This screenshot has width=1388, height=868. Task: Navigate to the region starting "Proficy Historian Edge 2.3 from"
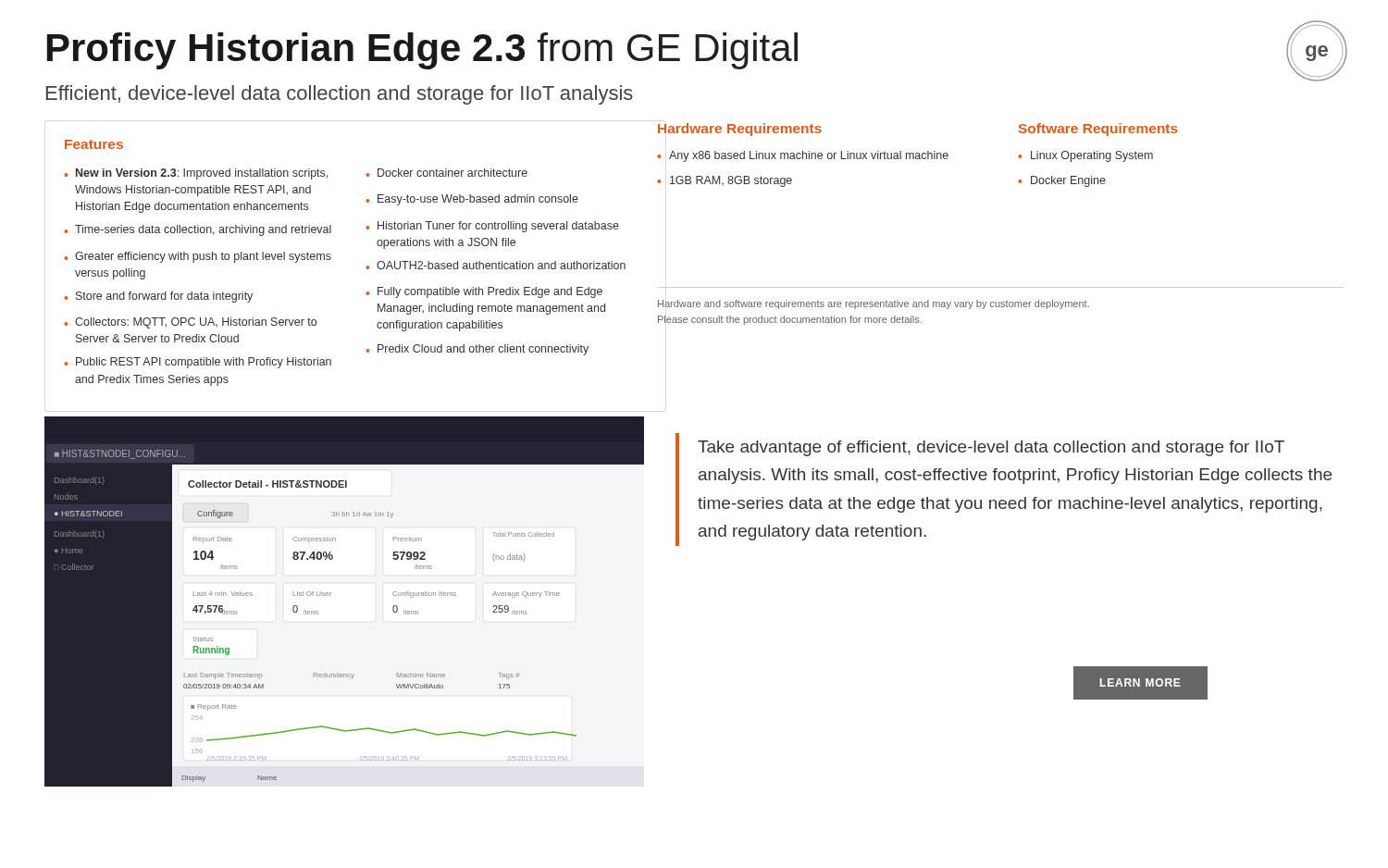(x=656, y=48)
